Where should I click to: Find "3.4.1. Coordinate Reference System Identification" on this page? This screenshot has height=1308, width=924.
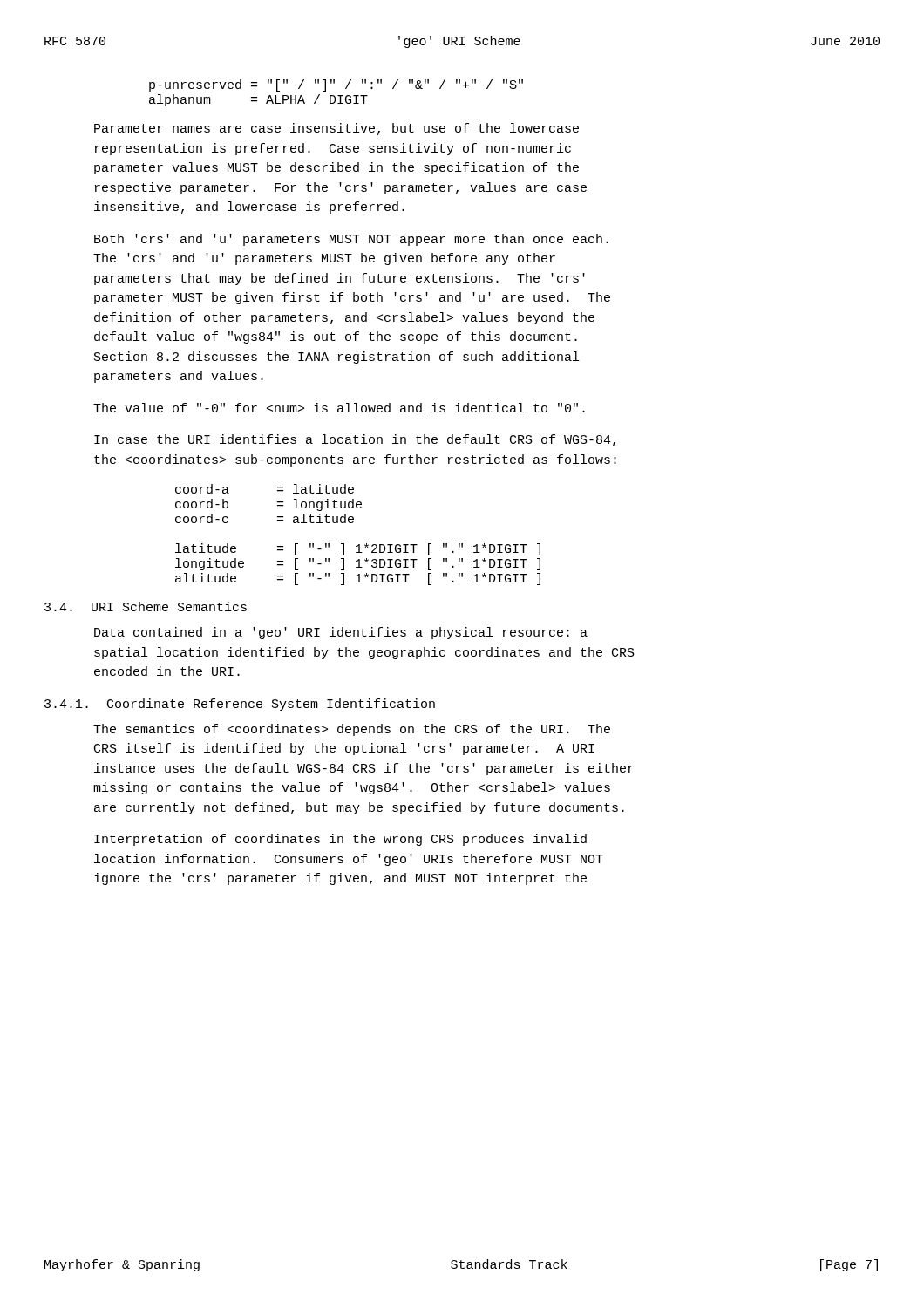pyautogui.click(x=240, y=705)
